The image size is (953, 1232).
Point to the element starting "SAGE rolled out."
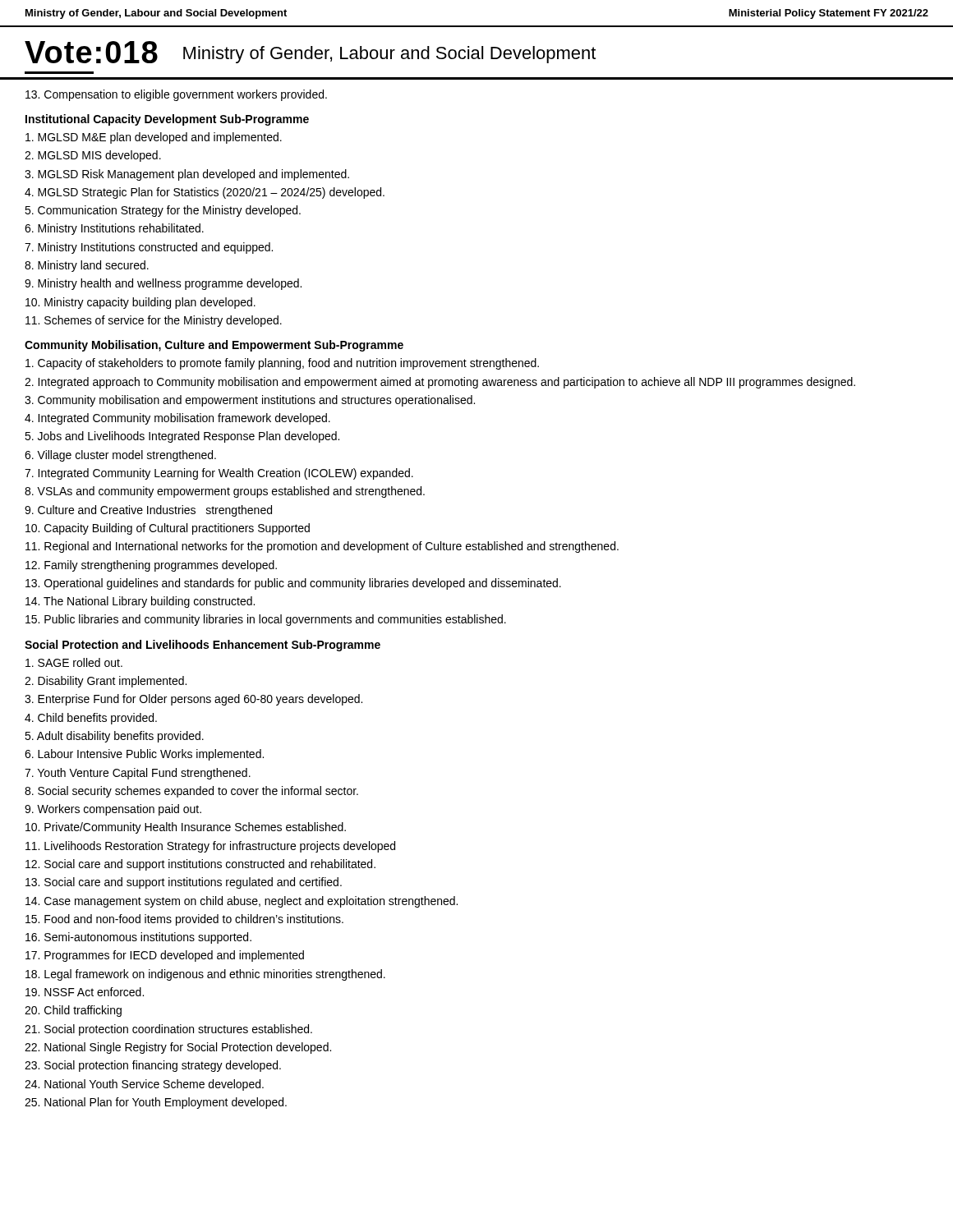pos(74,663)
